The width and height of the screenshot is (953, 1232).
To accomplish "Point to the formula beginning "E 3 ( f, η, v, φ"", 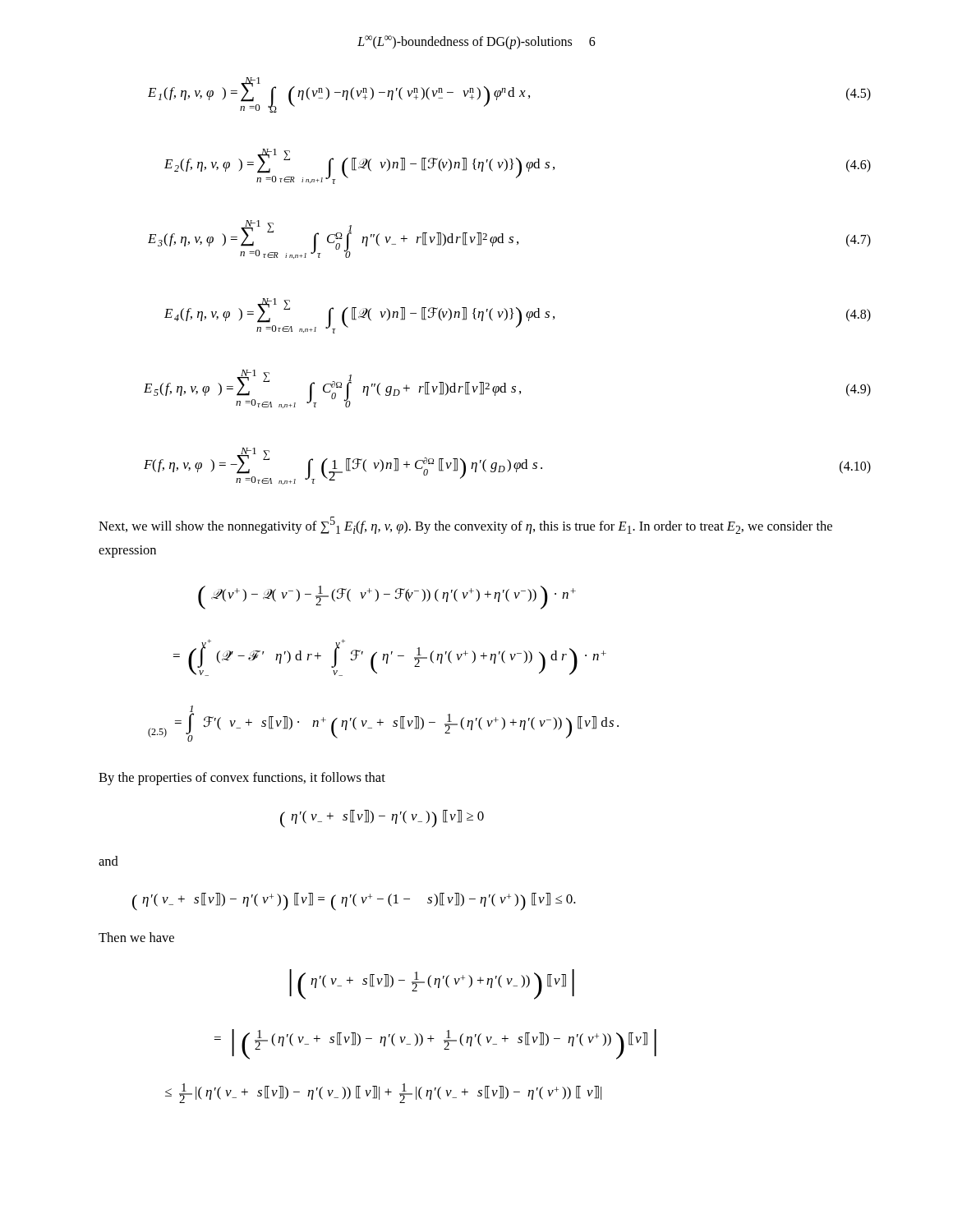I will tap(485, 239).
